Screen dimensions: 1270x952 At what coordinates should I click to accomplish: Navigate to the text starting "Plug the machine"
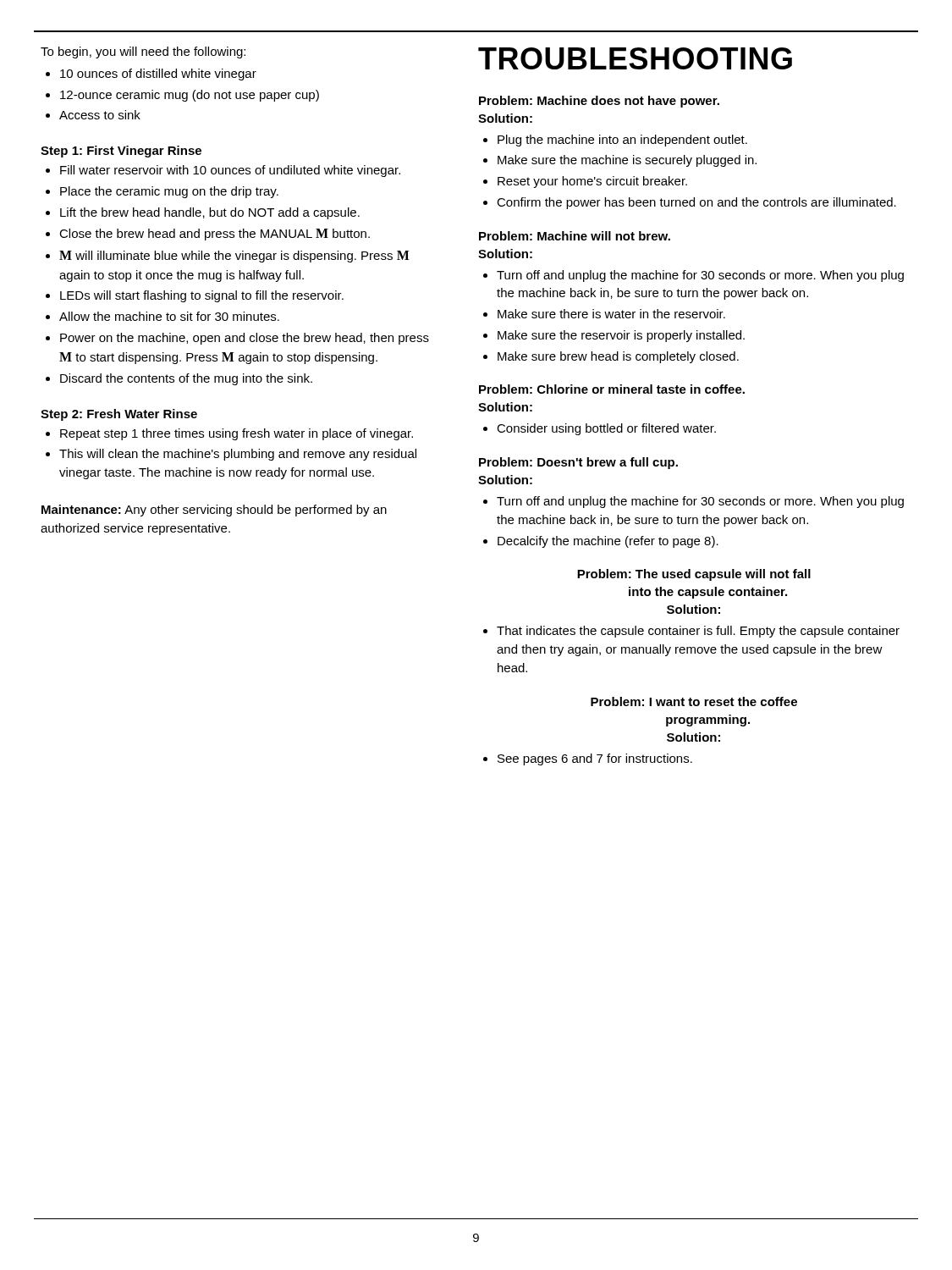coord(622,139)
